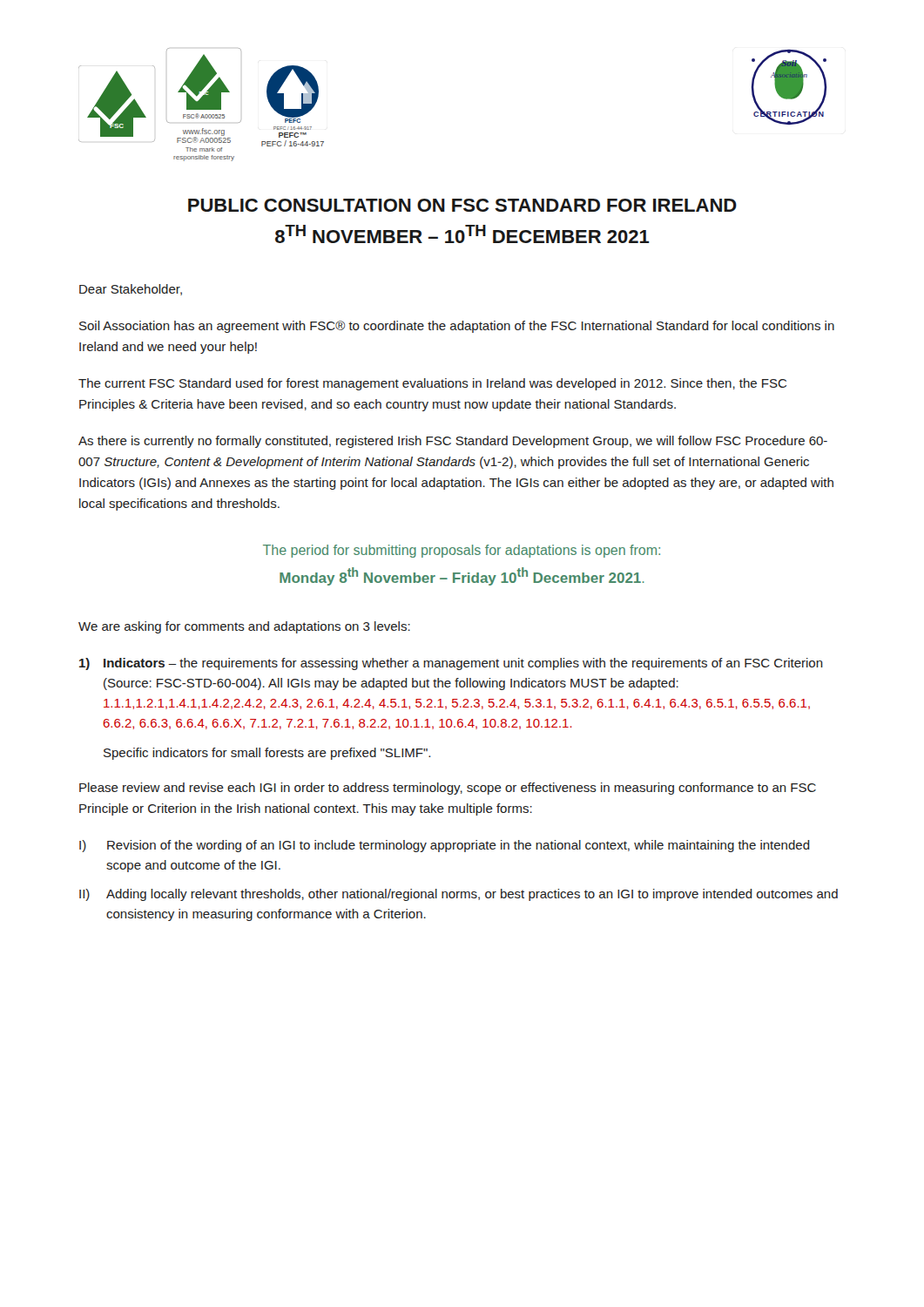This screenshot has height=1307, width=924.
Task: Where is the title that starts "PUBLIC CONSULTATION ON FSC STANDARD"?
Action: tap(462, 222)
